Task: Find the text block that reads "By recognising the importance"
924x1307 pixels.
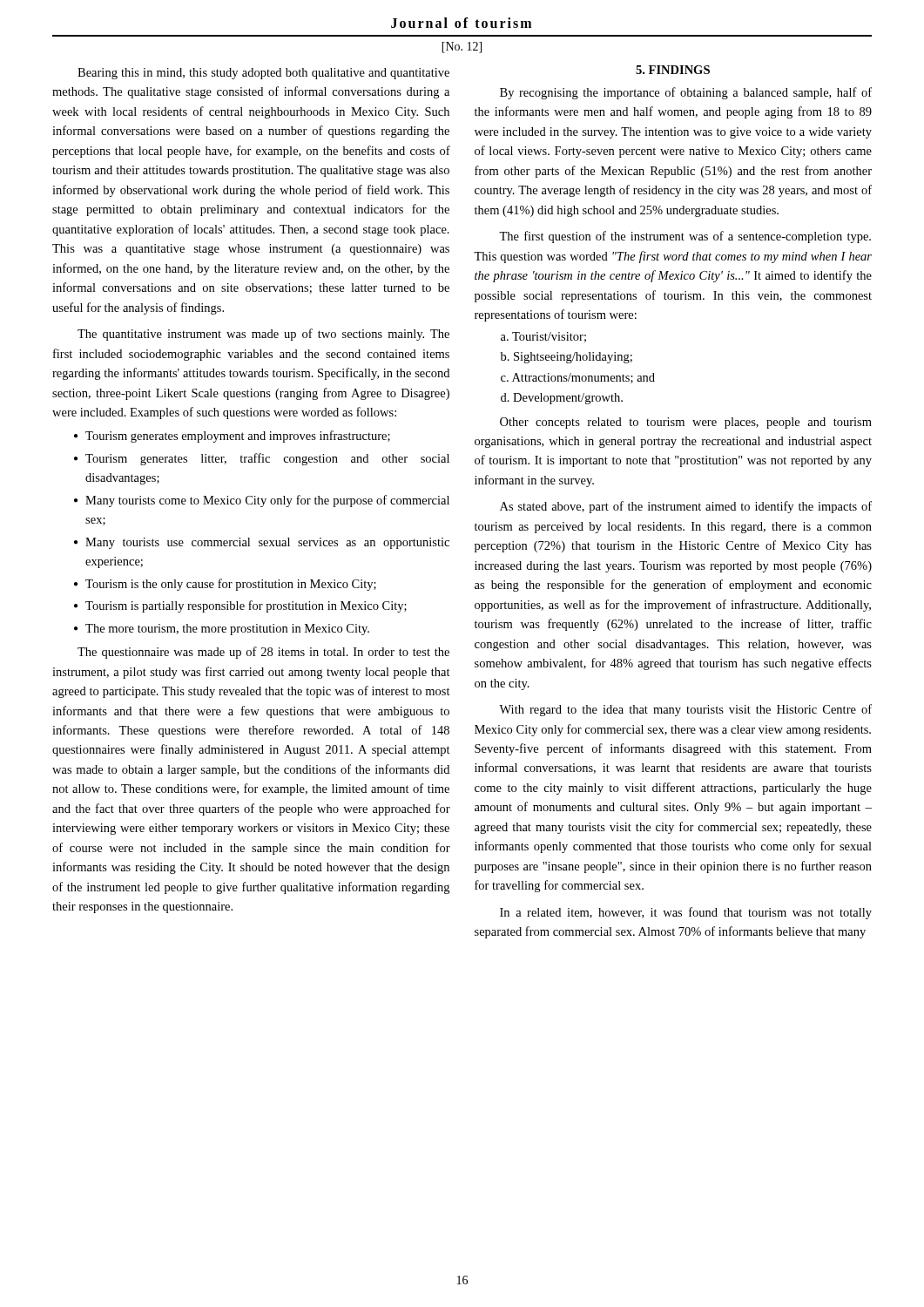Action: click(673, 151)
